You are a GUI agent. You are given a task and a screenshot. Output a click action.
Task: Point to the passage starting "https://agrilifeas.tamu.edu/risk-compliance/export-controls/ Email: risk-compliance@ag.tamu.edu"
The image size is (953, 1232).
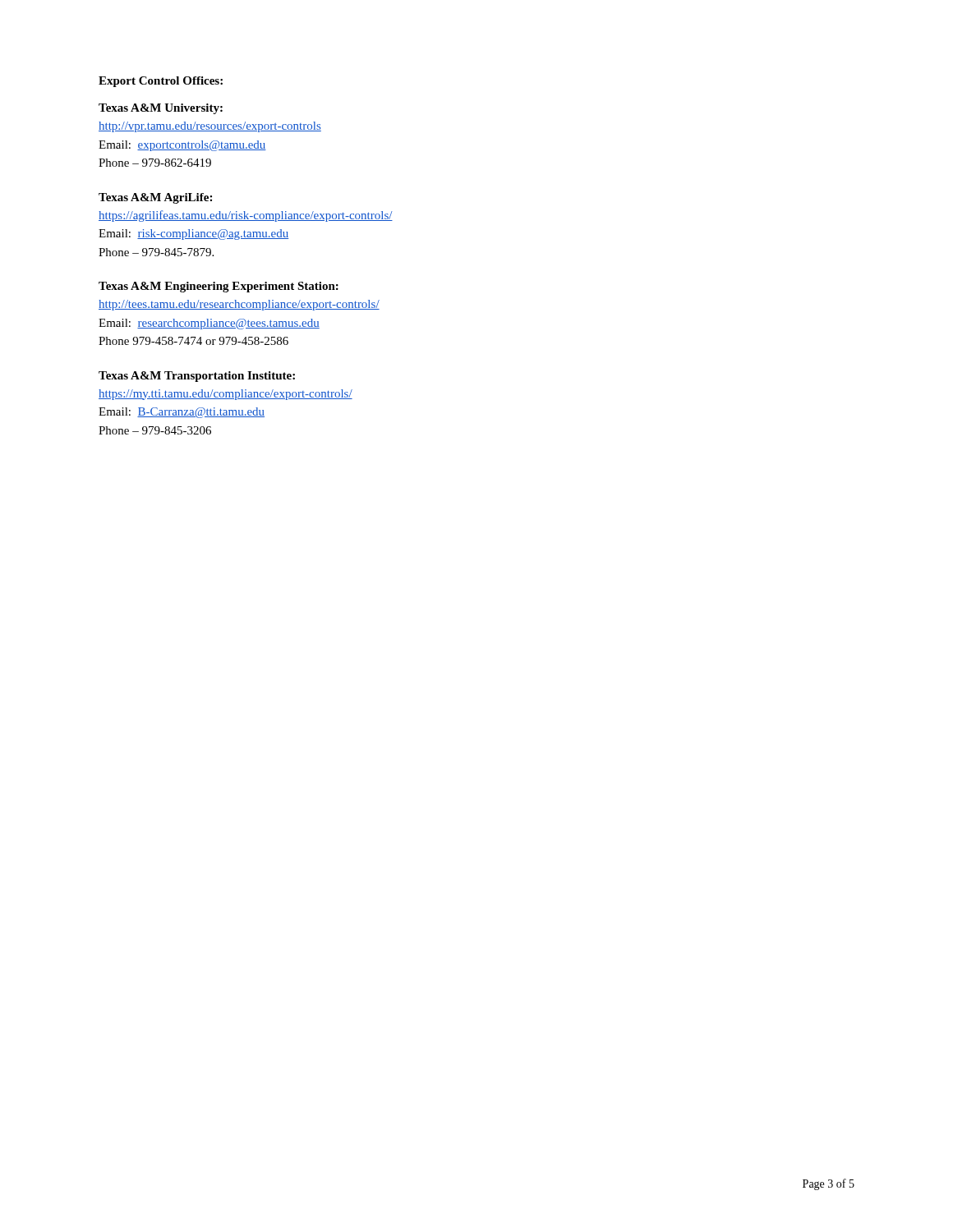(x=245, y=233)
